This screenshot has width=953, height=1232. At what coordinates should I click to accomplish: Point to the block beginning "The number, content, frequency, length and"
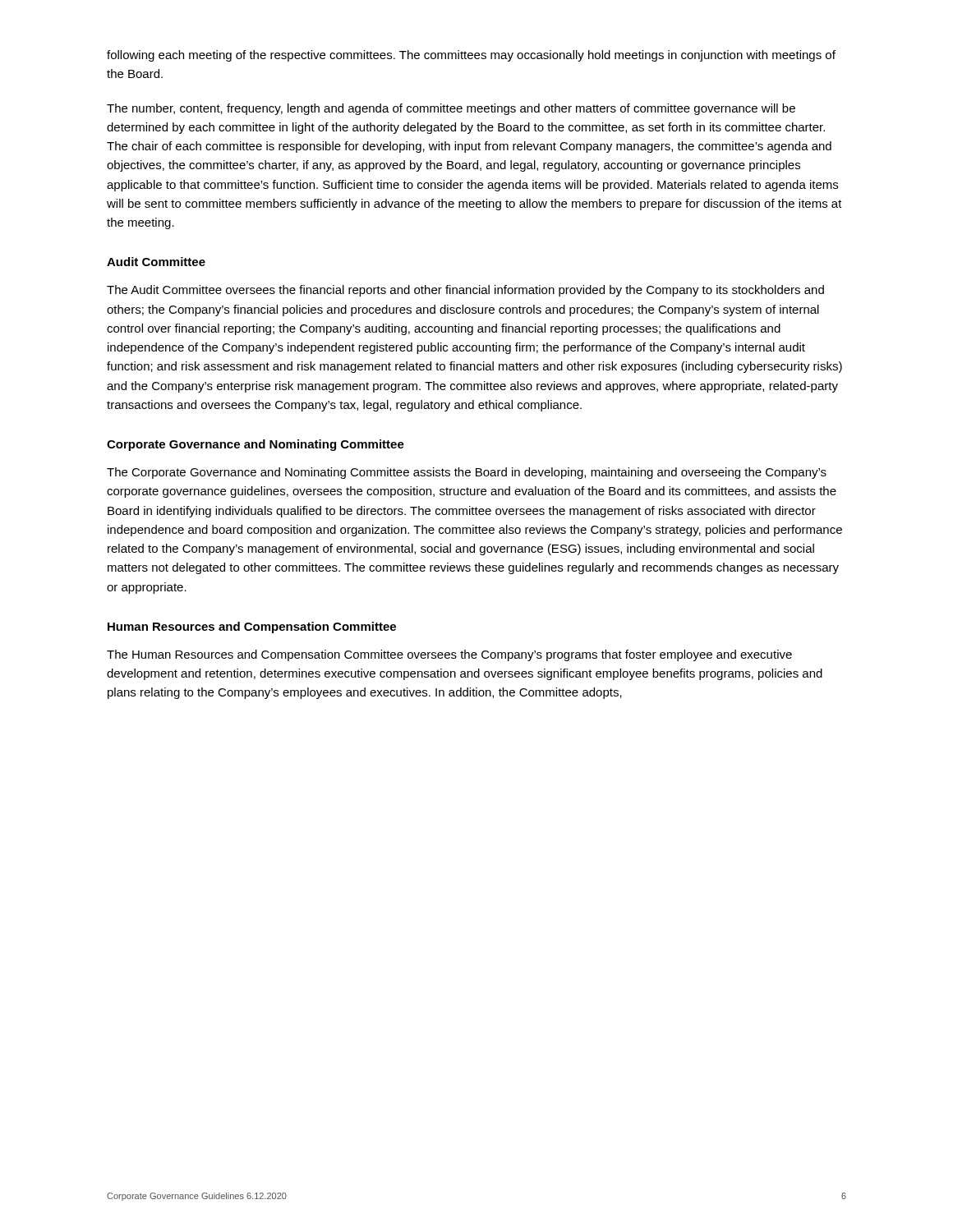tap(474, 165)
